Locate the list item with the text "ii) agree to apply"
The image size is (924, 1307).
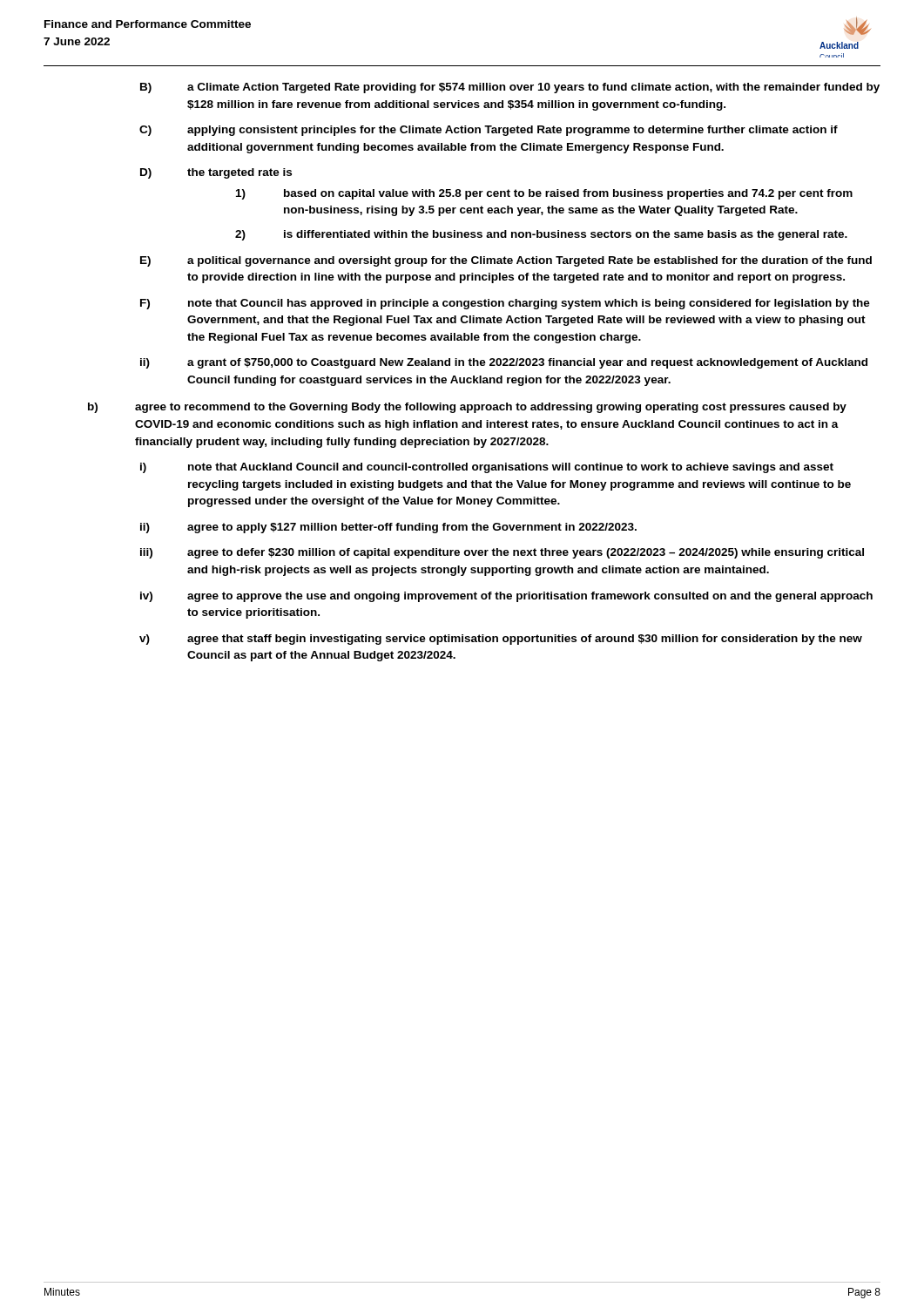(x=510, y=527)
